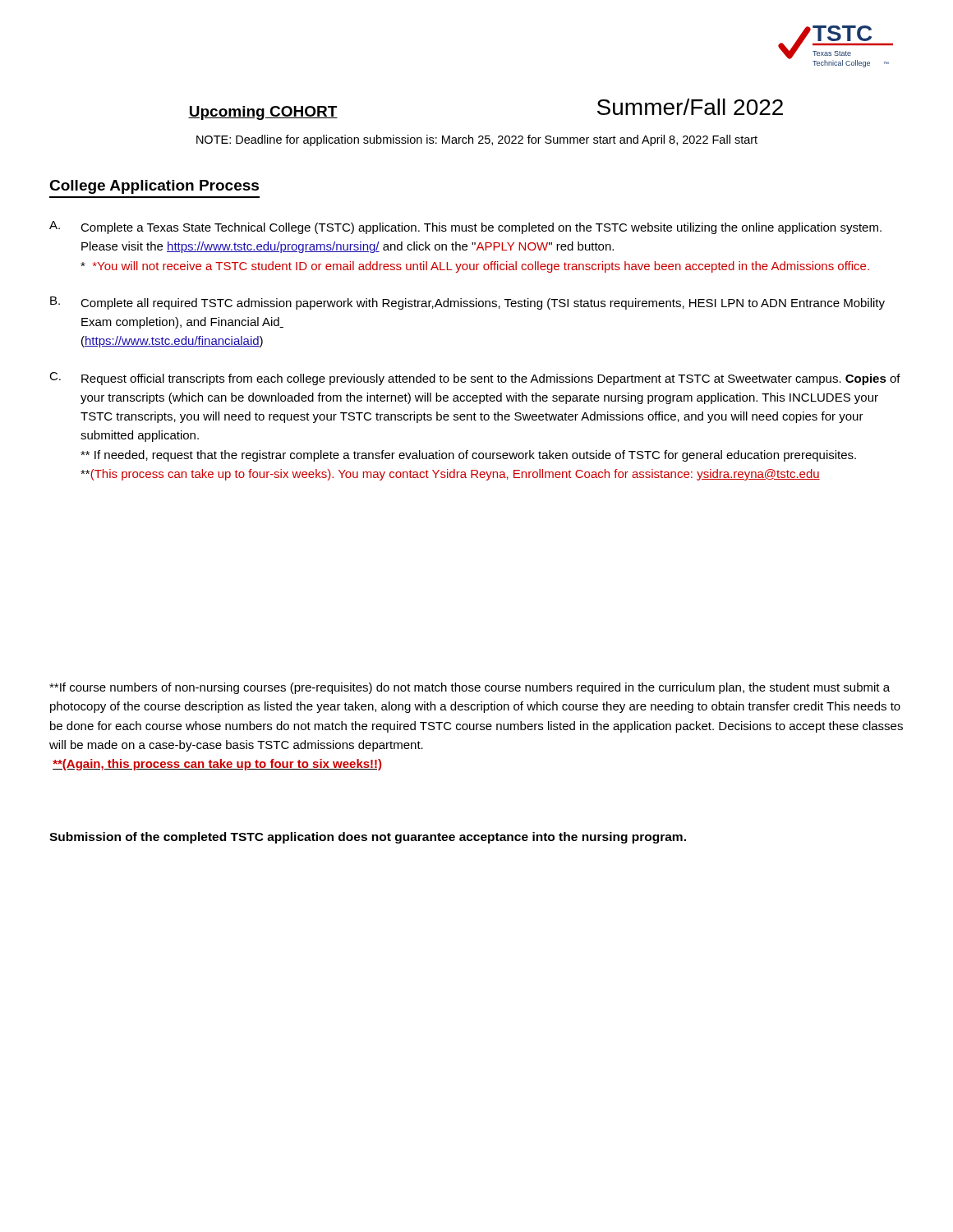Find the list item with the text "A. Complete a Texas State Technical College (TSTC)"
The width and height of the screenshot is (953, 1232).
click(x=476, y=246)
